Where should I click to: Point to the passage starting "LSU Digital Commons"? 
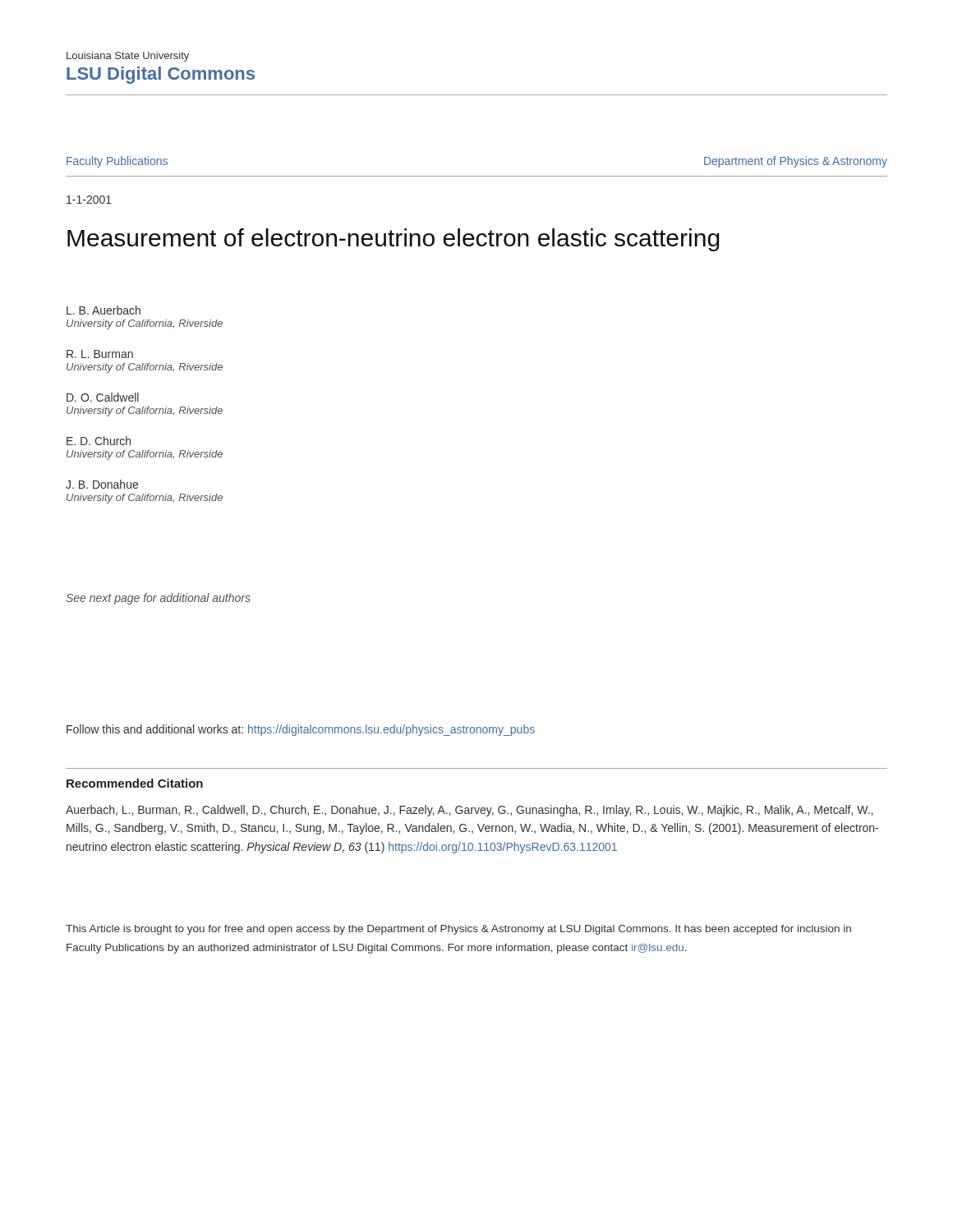(x=161, y=74)
